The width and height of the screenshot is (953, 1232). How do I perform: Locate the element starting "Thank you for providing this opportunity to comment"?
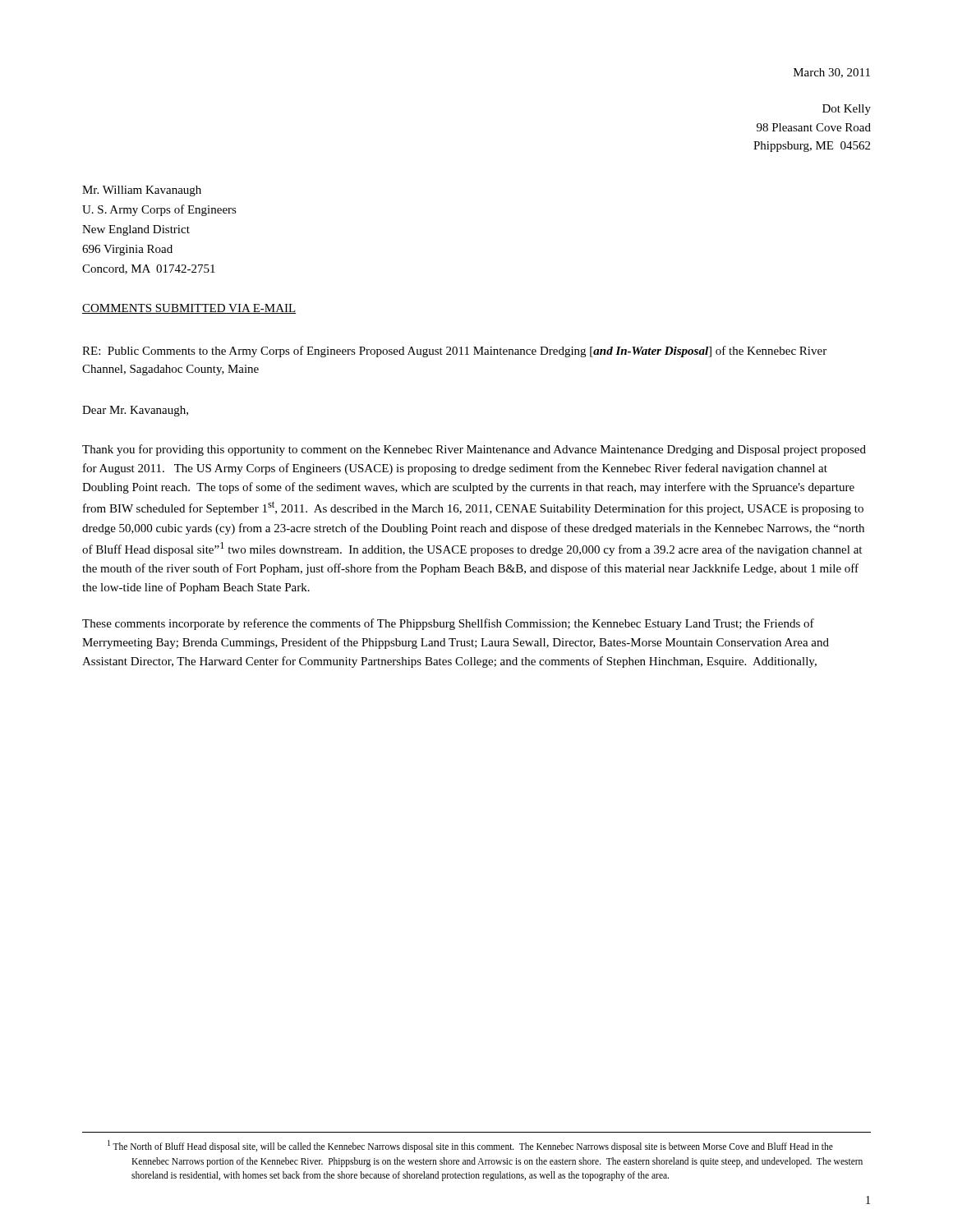474,518
